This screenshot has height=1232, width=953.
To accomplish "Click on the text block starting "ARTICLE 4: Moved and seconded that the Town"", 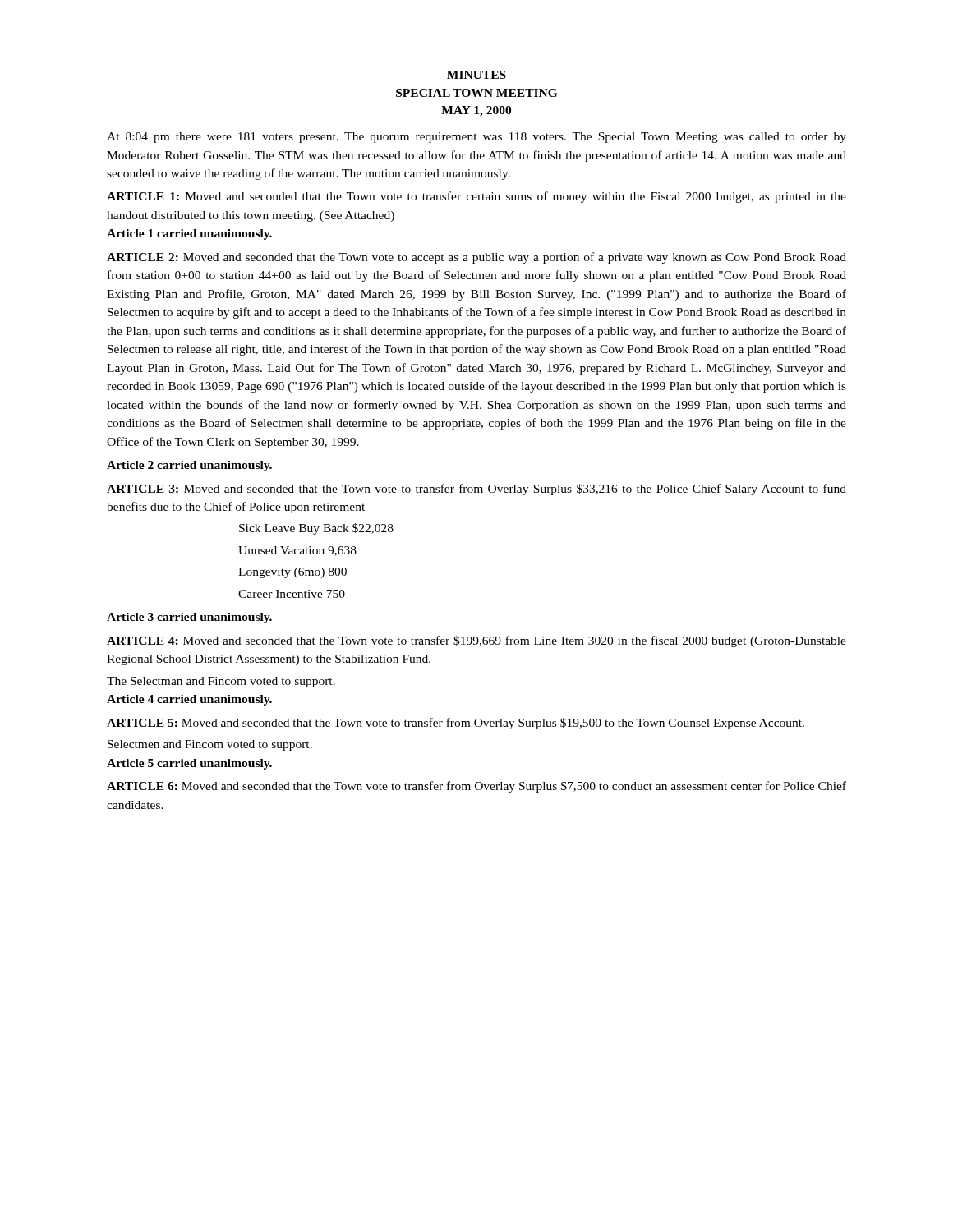I will 476,649.
